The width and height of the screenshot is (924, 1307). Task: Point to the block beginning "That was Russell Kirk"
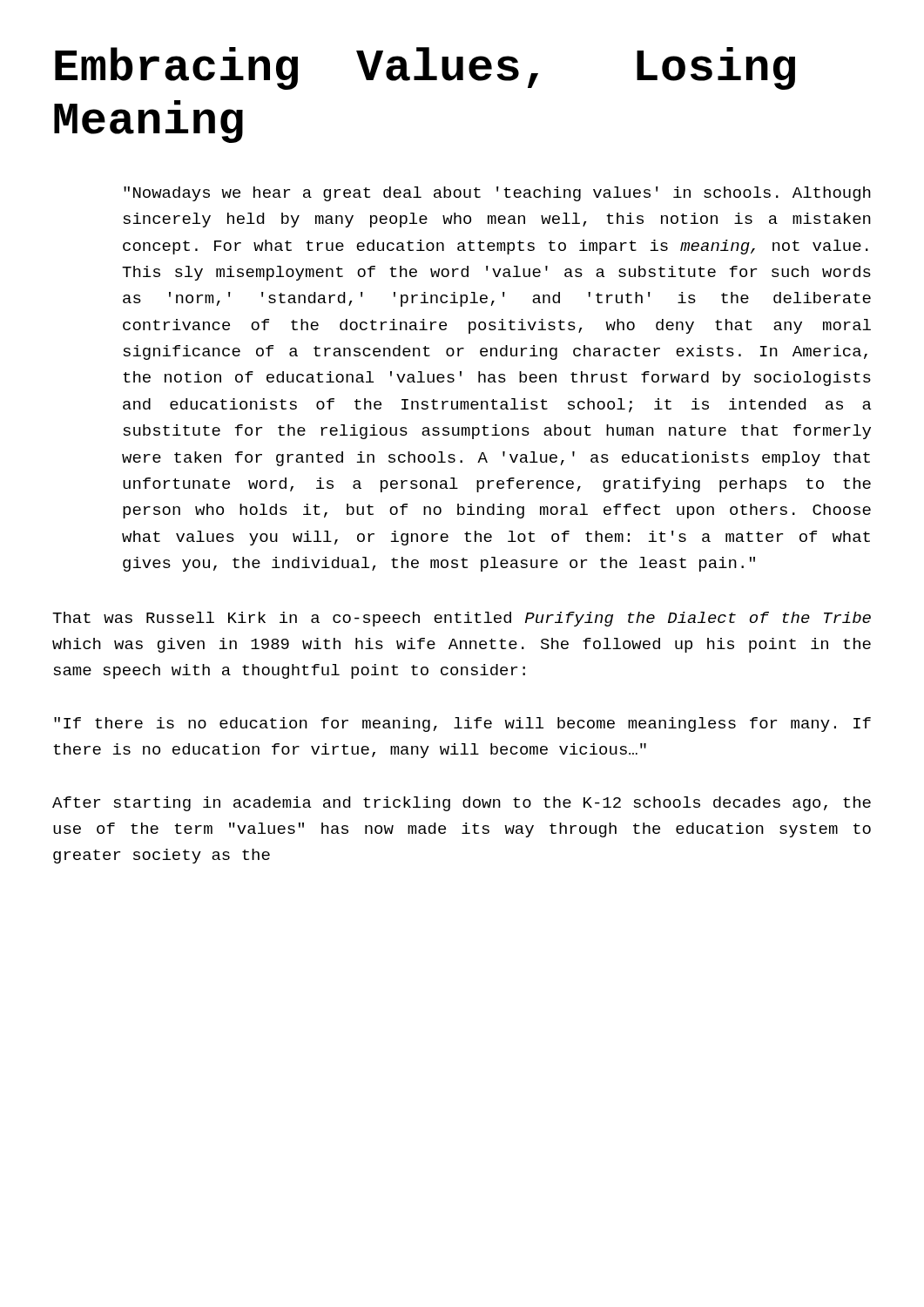[x=462, y=645]
